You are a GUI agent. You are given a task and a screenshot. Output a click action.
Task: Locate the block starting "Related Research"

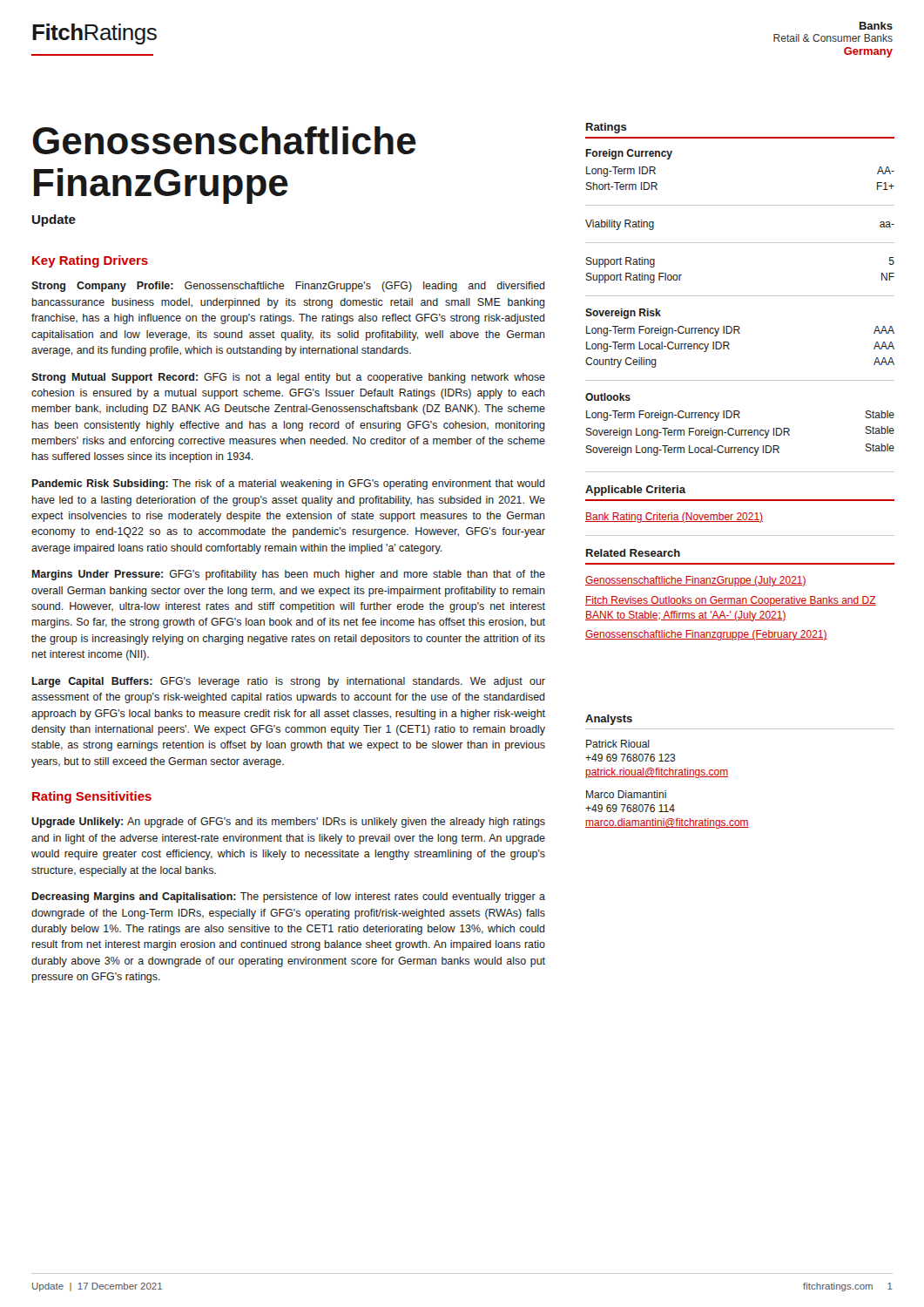coord(740,555)
